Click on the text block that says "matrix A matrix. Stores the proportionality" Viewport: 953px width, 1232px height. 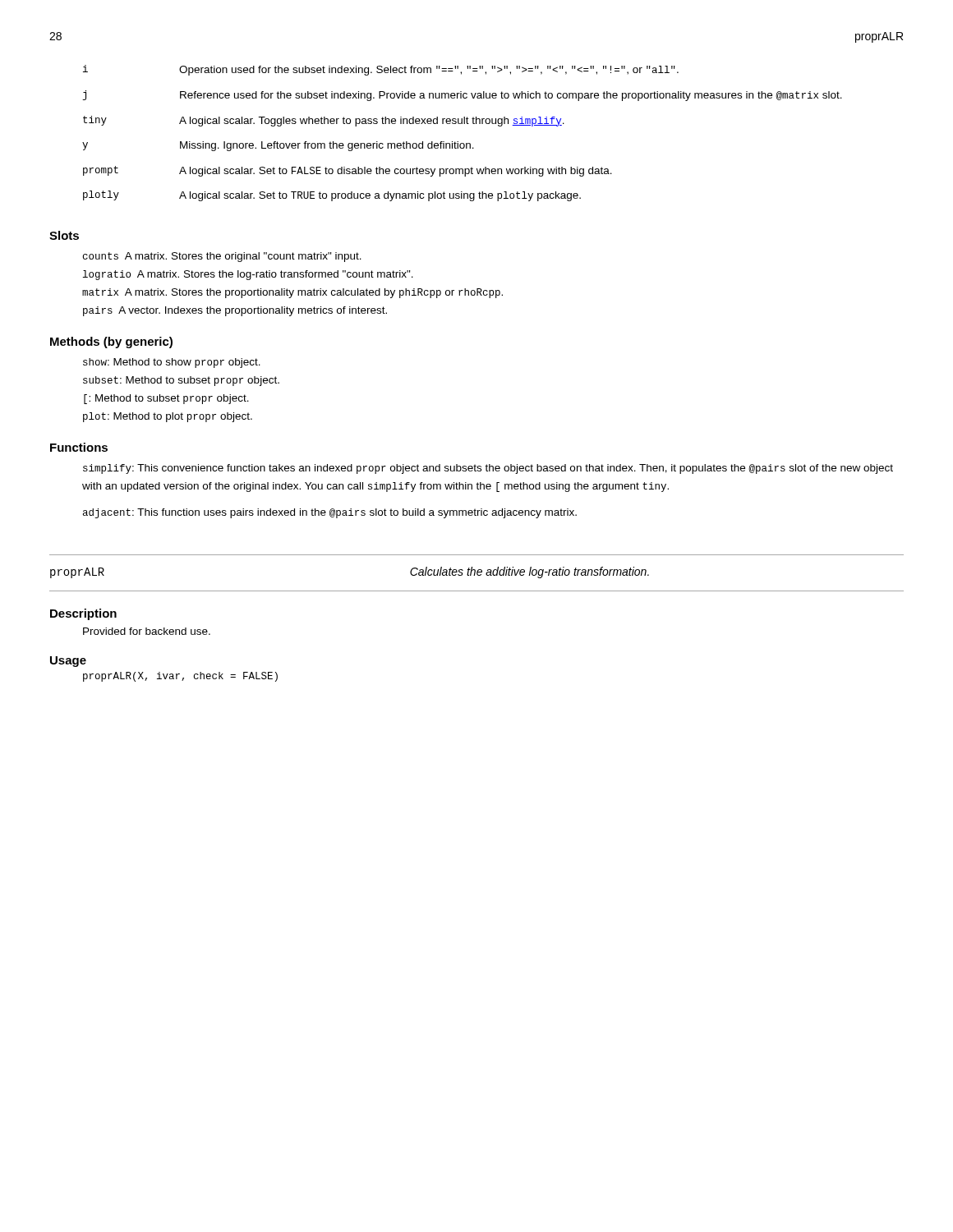(x=293, y=292)
